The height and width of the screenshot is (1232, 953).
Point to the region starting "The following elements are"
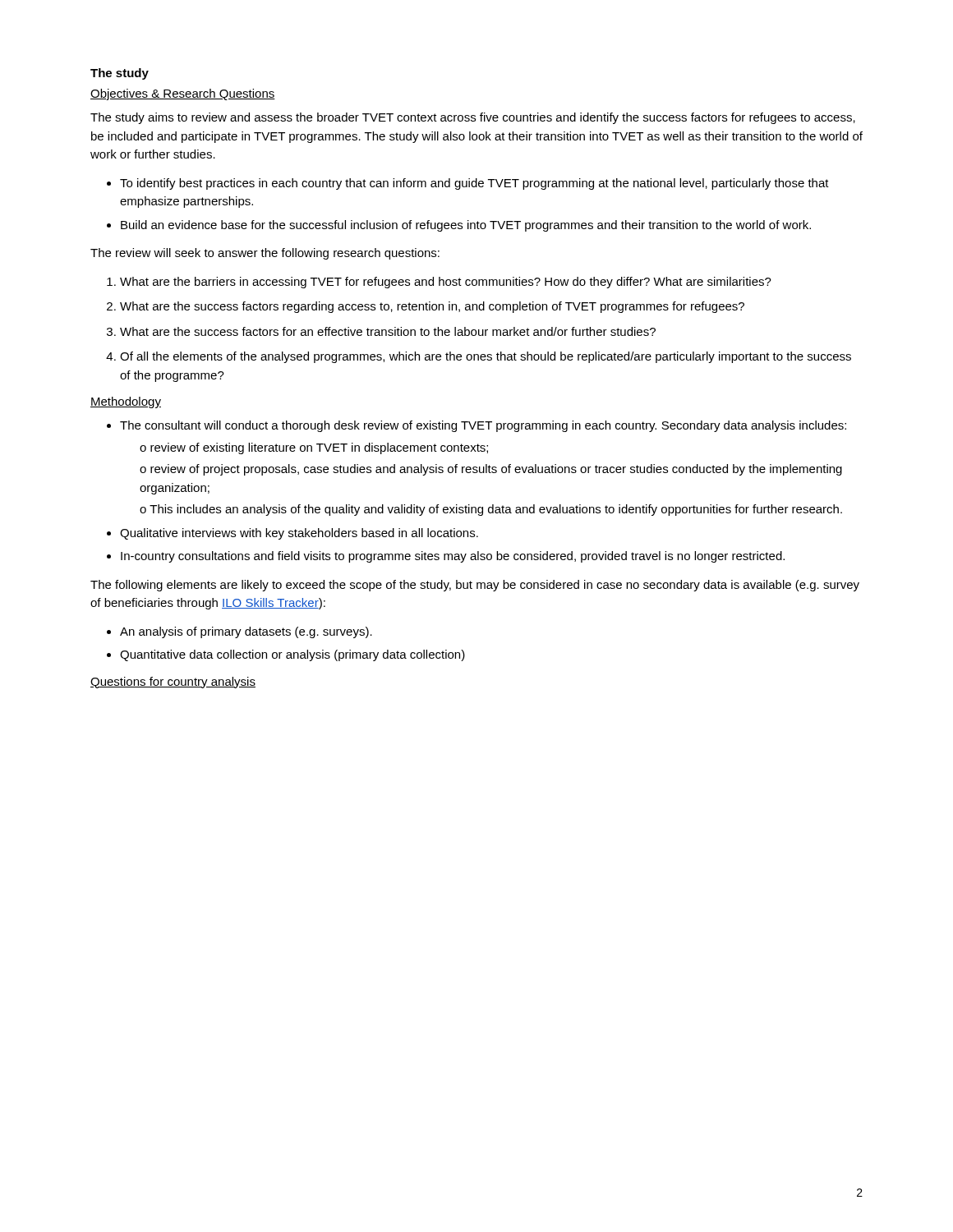(476, 594)
